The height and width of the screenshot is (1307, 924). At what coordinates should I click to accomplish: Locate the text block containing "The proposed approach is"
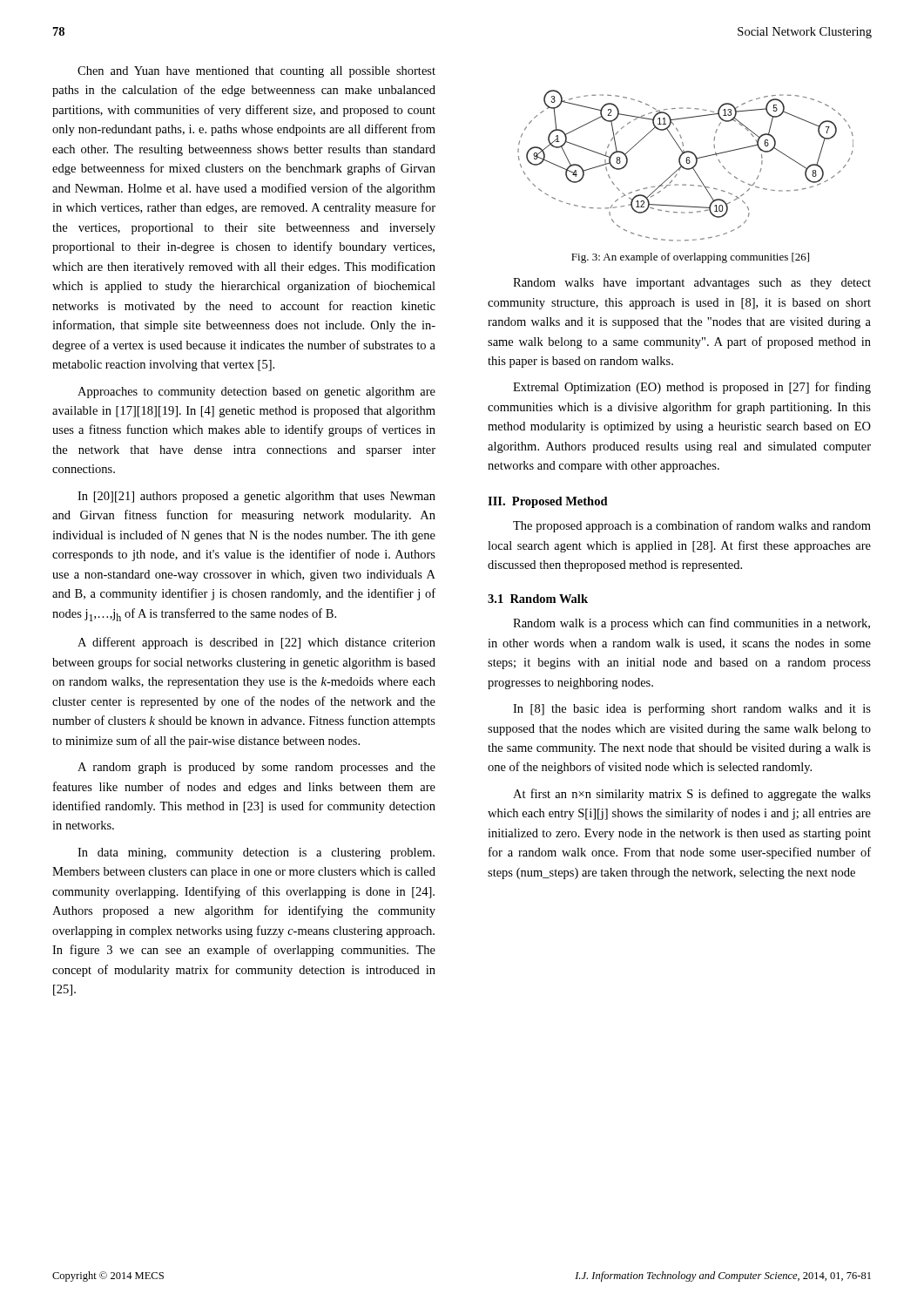(679, 545)
